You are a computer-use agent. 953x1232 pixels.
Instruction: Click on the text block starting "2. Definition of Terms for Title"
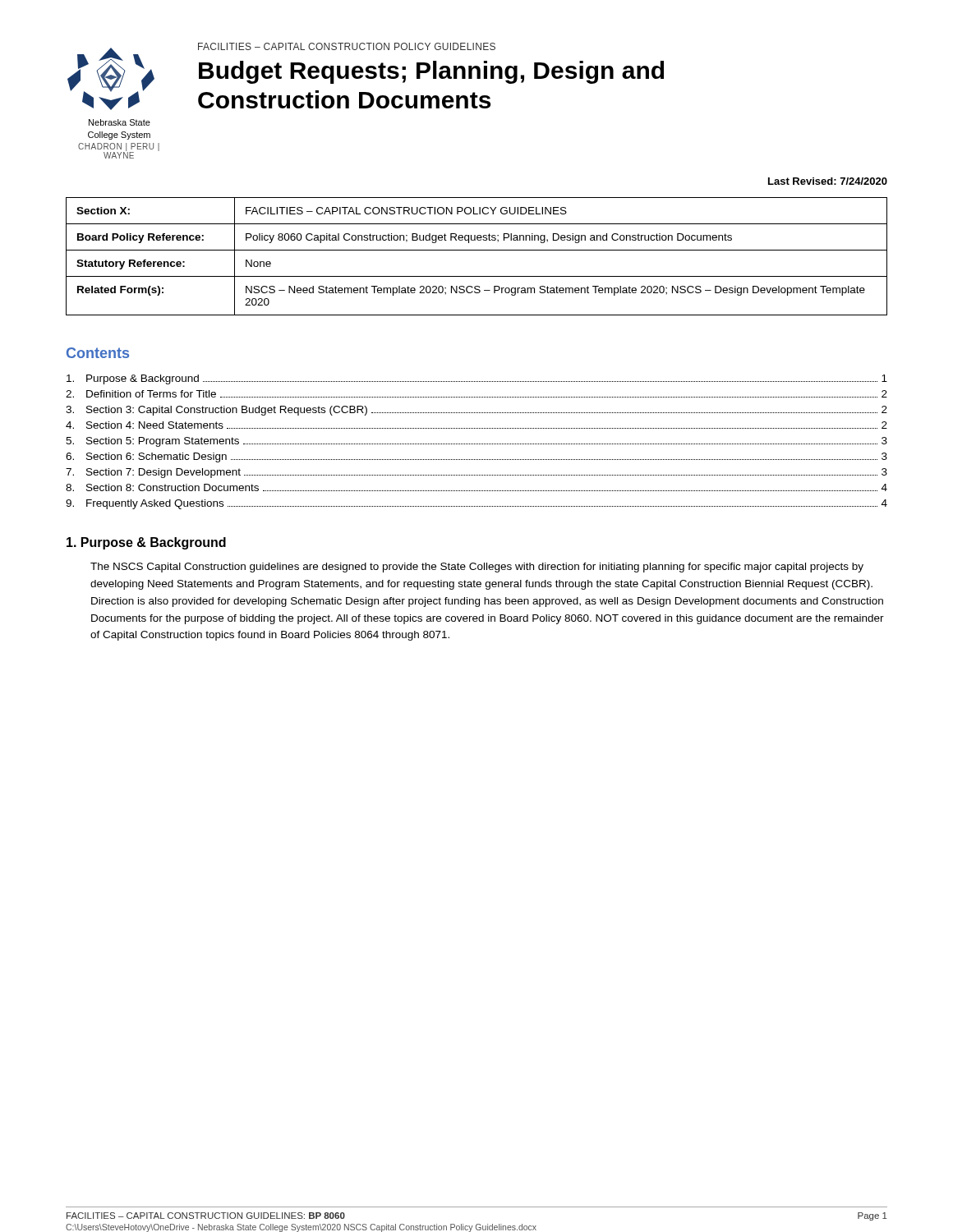coord(476,394)
